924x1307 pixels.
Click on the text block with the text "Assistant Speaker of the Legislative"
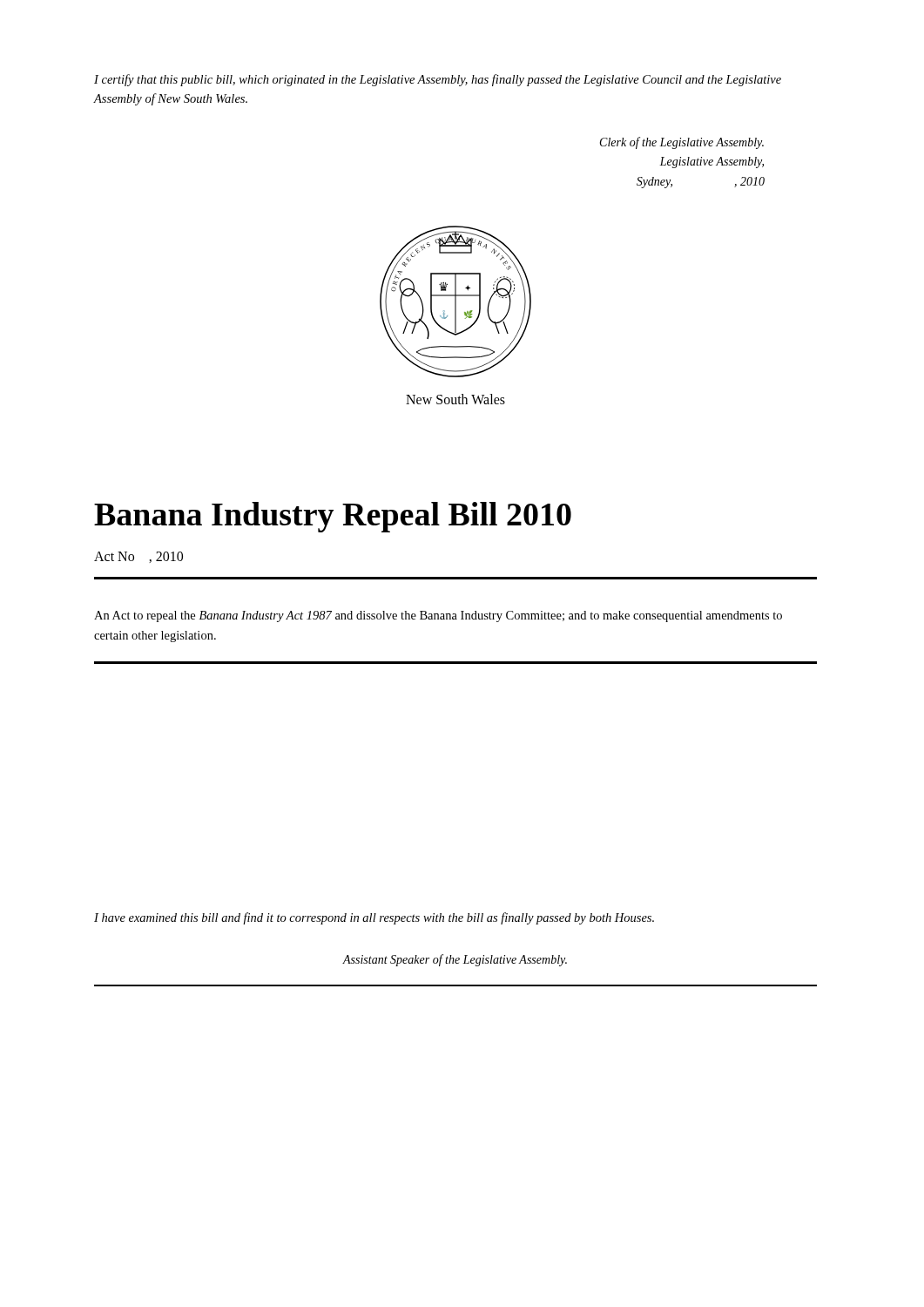click(455, 959)
